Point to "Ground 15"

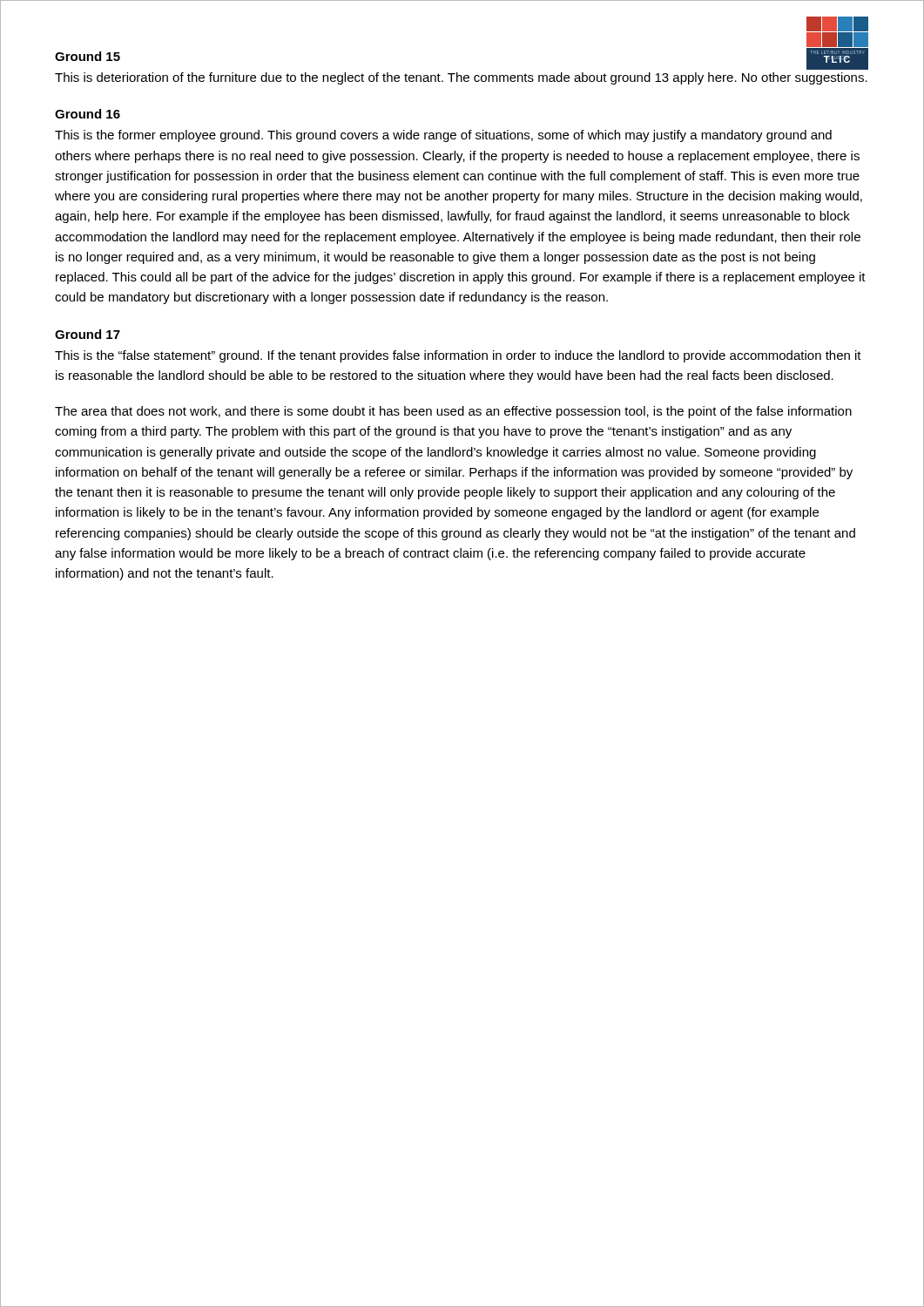pyautogui.click(x=88, y=56)
